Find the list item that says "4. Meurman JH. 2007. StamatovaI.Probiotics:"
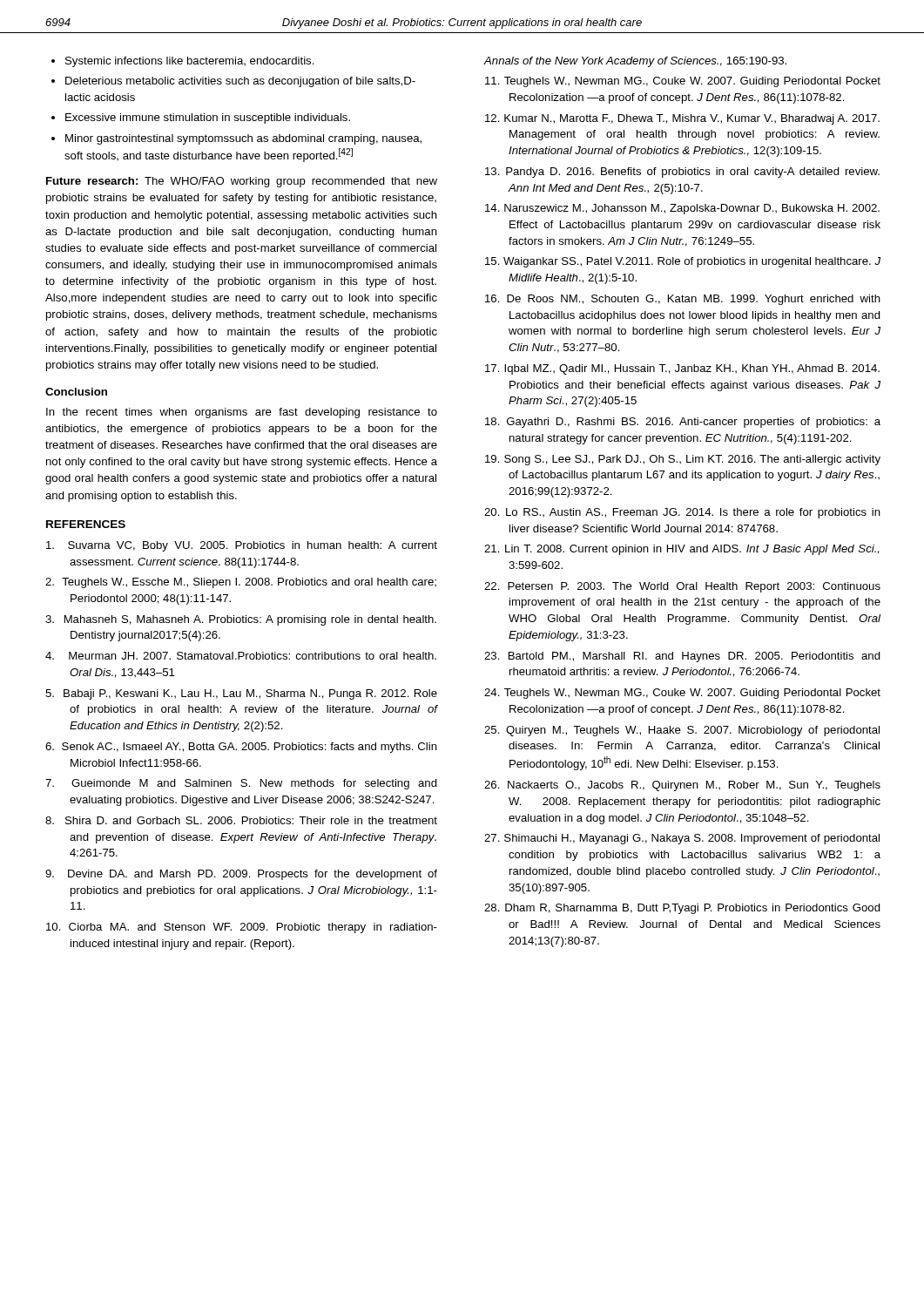Screen dimensions: 1307x924 click(x=241, y=664)
